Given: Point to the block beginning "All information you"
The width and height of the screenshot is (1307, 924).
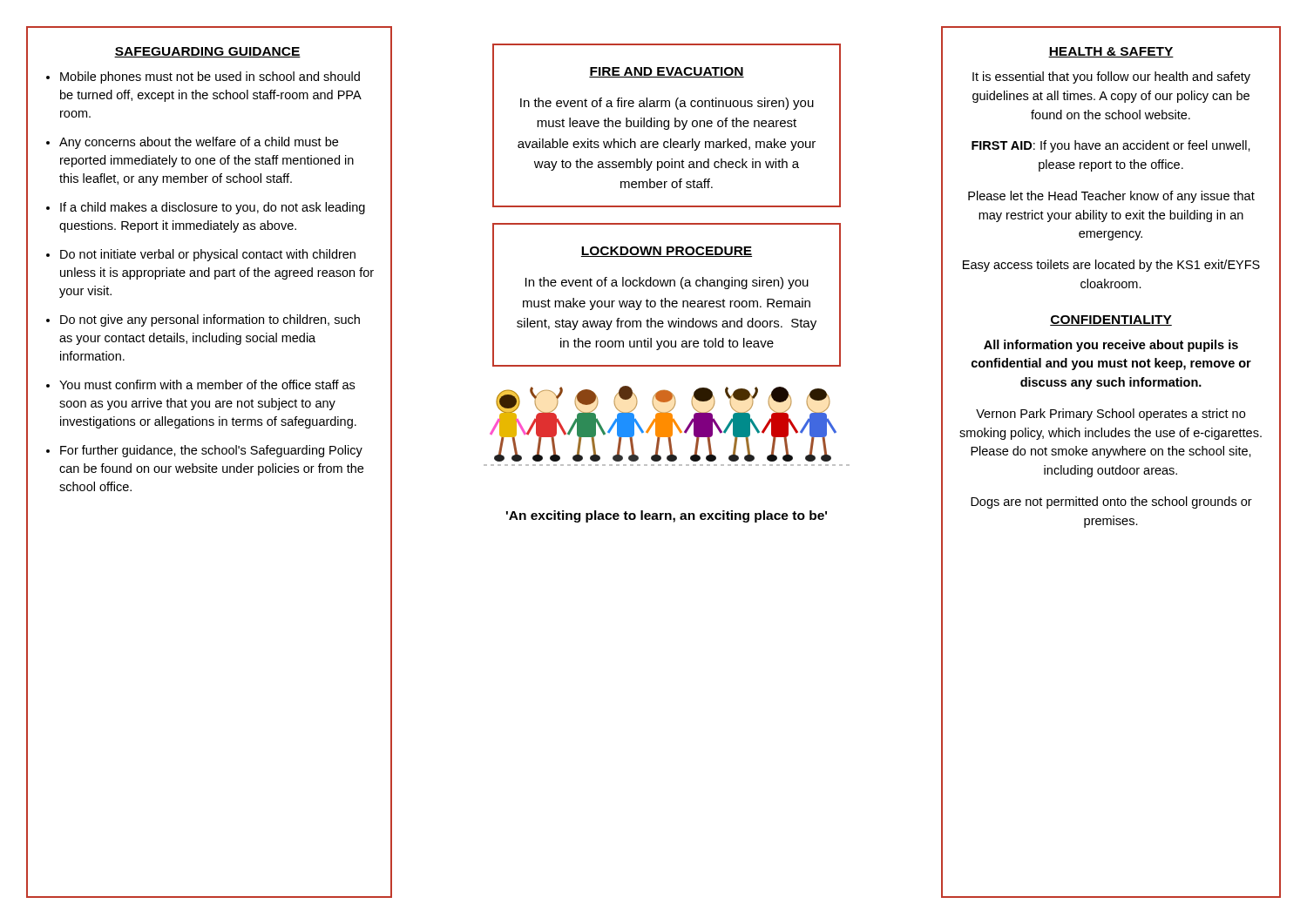Looking at the screenshot, I should coord(1111,363).
